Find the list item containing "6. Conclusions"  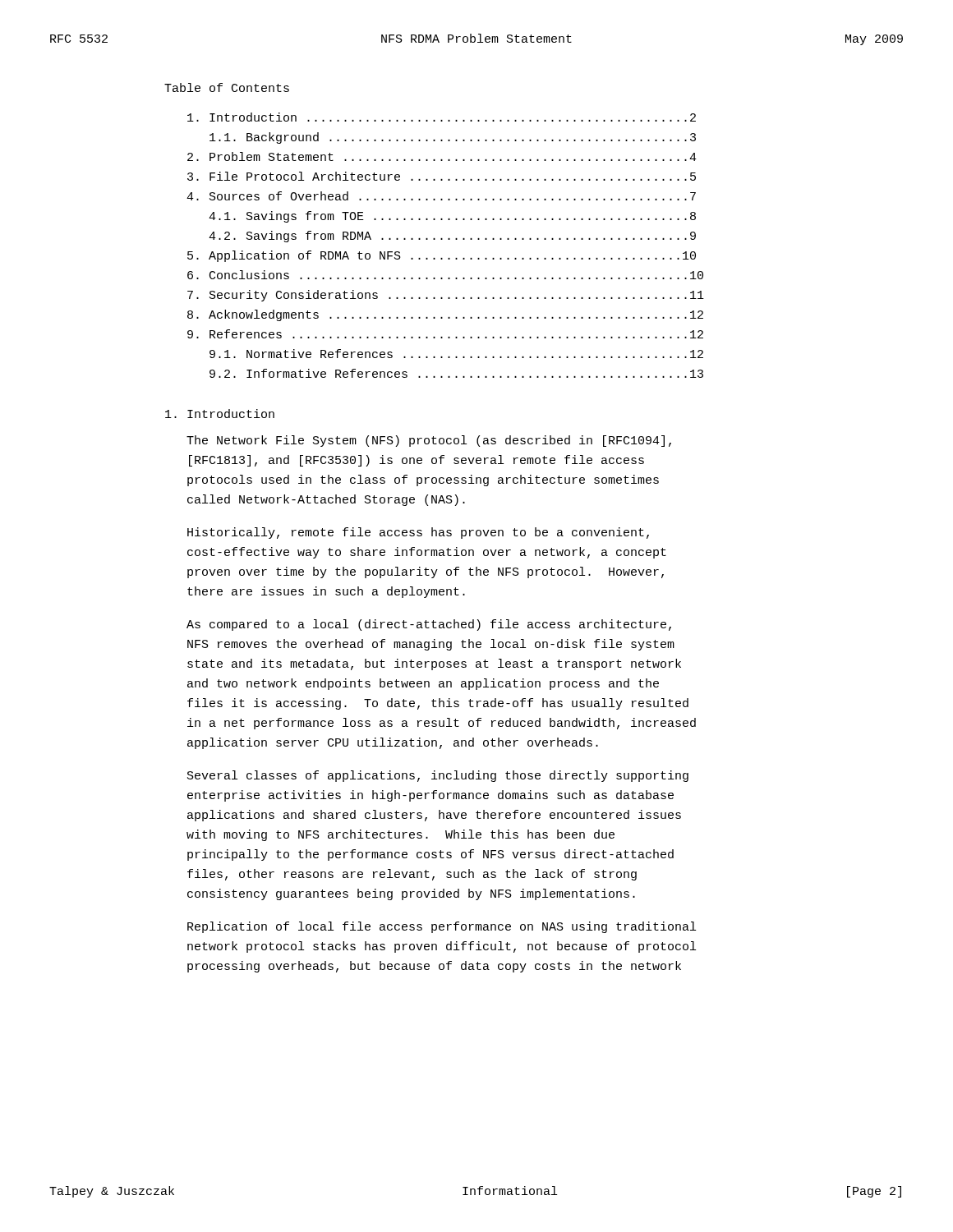[434, 276]
